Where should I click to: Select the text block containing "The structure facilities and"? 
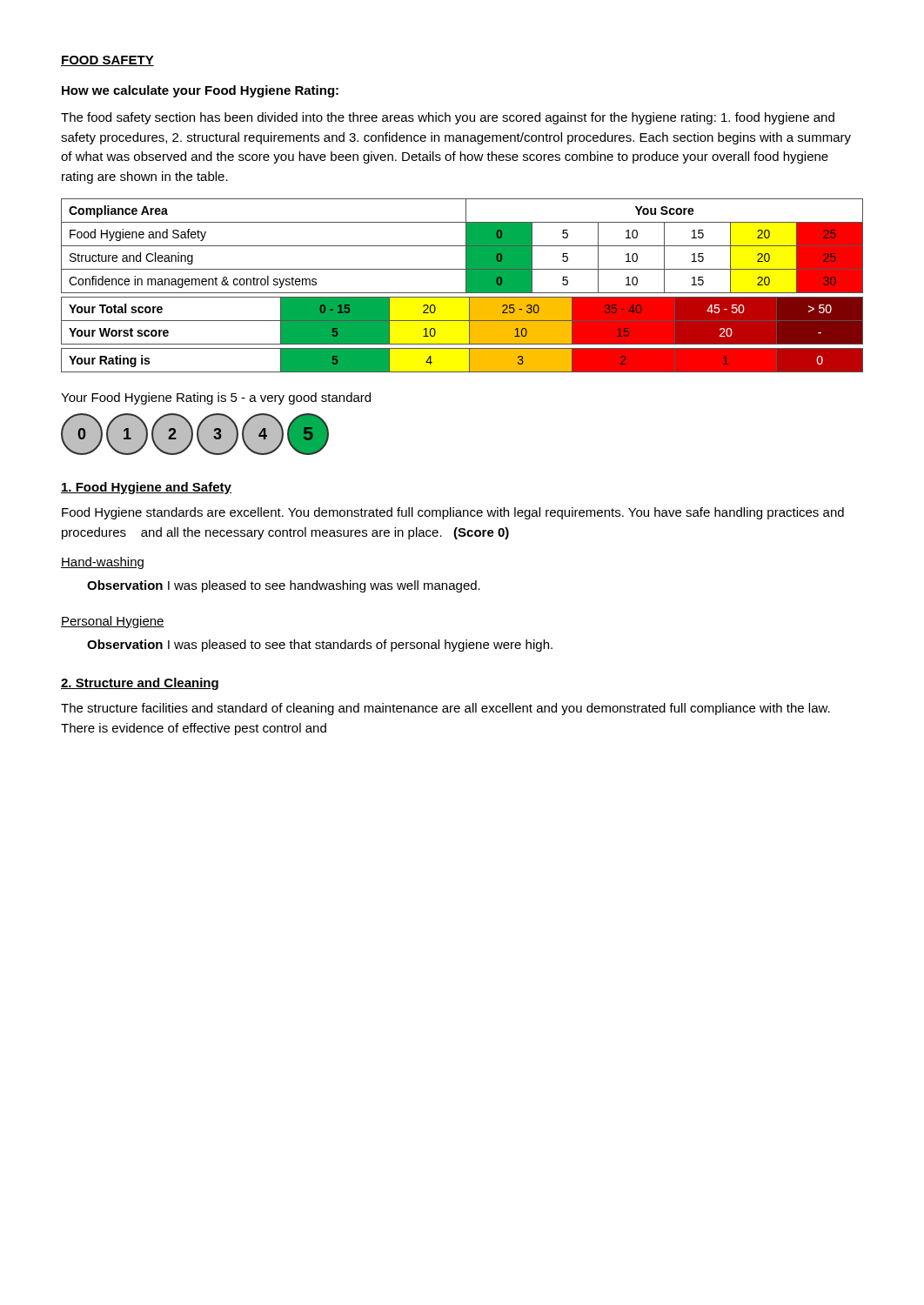click(x=446, y=718)
